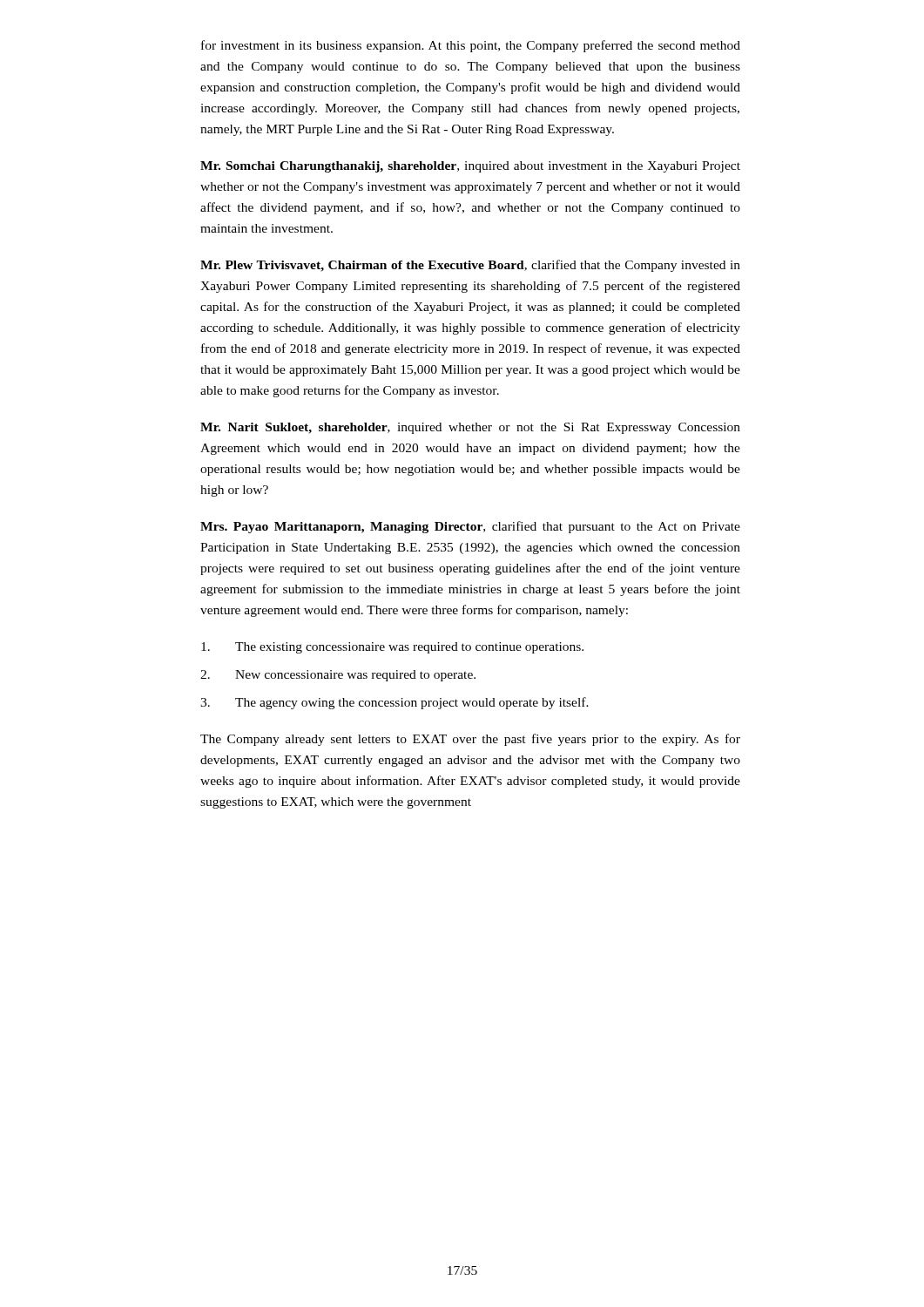This screenshot has width=924, height=1307.
Task: Where is the passage that starts "Mr. Narit Sukloet, shareholder, inquired whether or"?
Action: (470, 458)
